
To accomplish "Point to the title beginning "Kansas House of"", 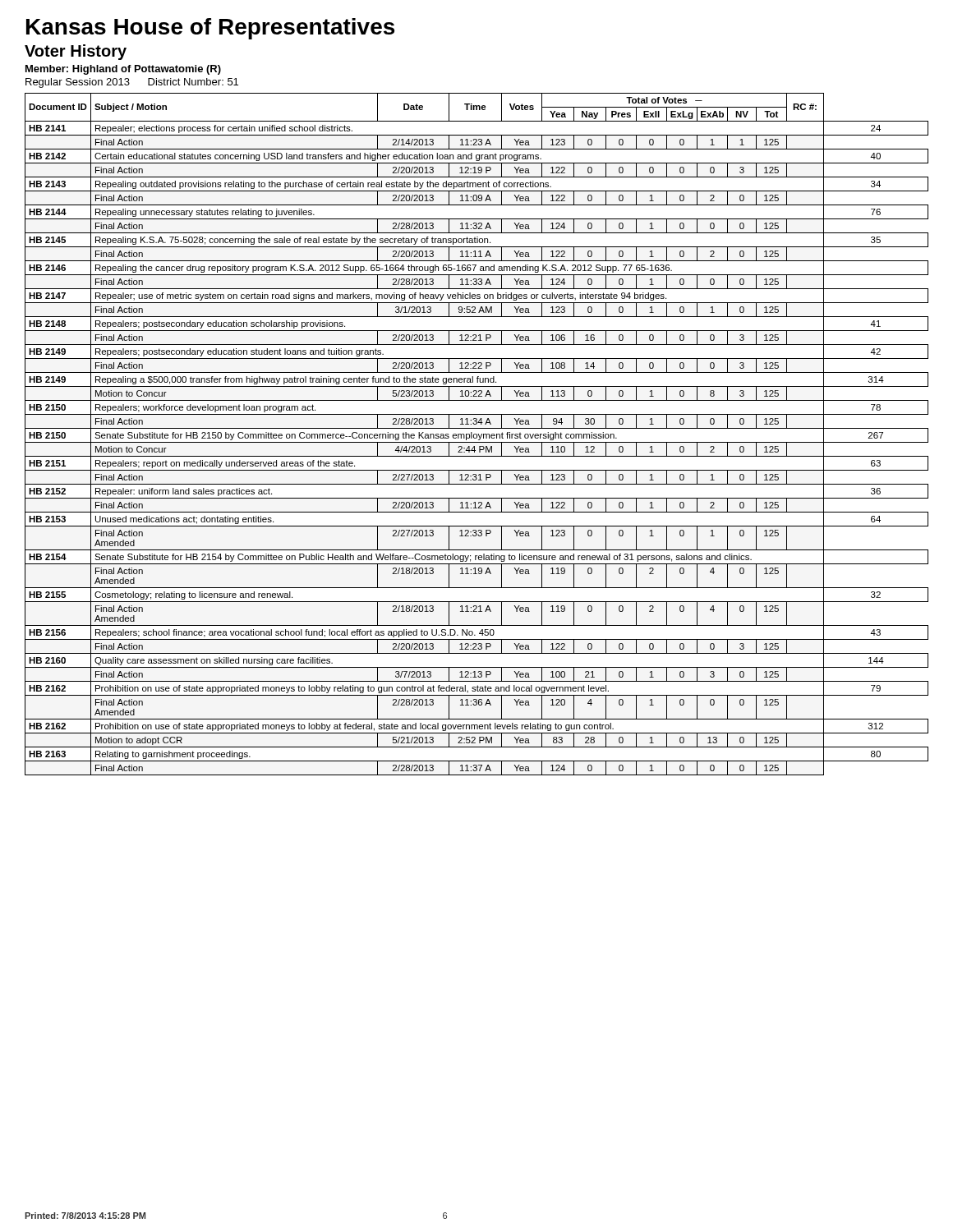I will (x=210, y=27).
